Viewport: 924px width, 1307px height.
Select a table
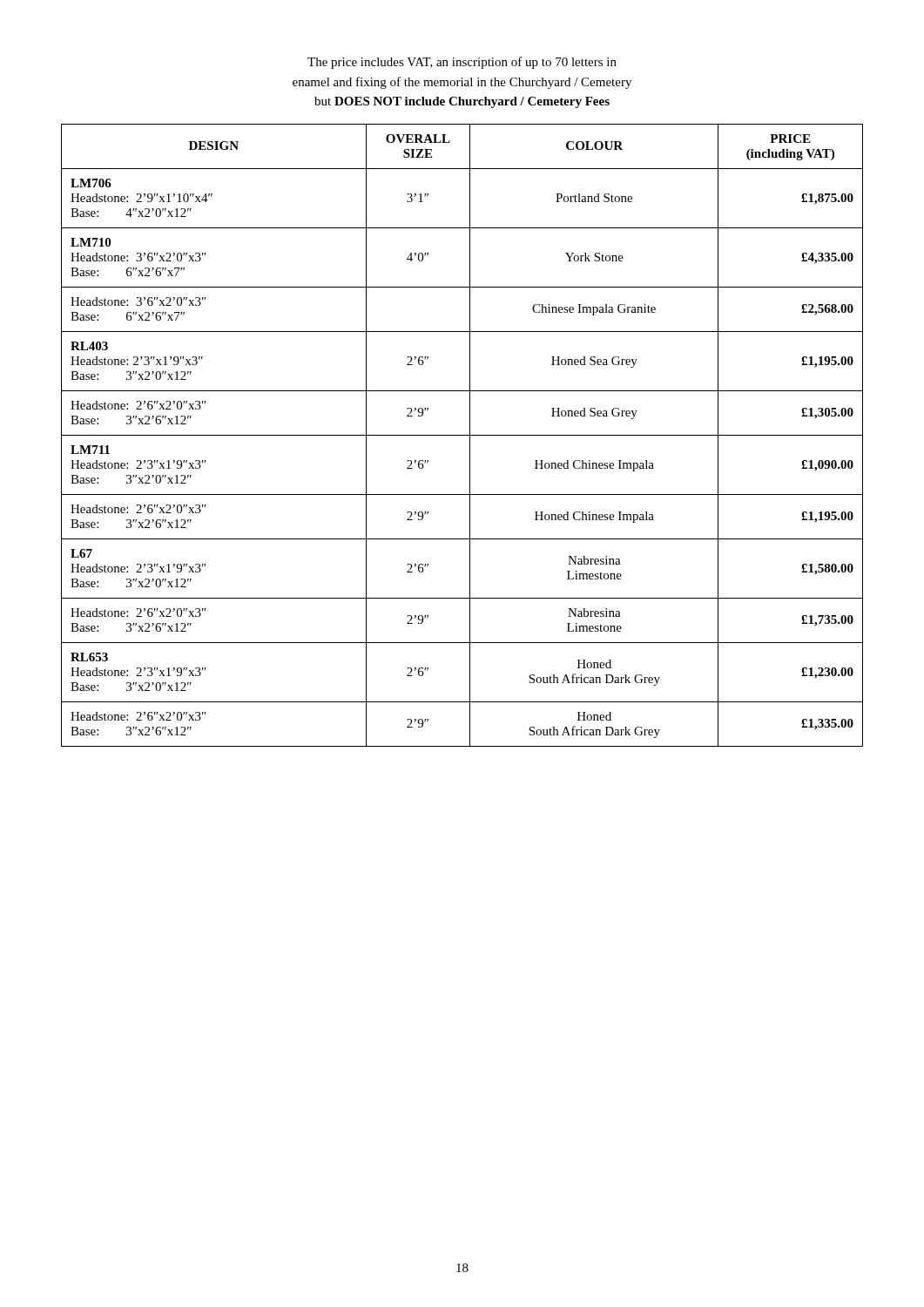coord(462,435)
